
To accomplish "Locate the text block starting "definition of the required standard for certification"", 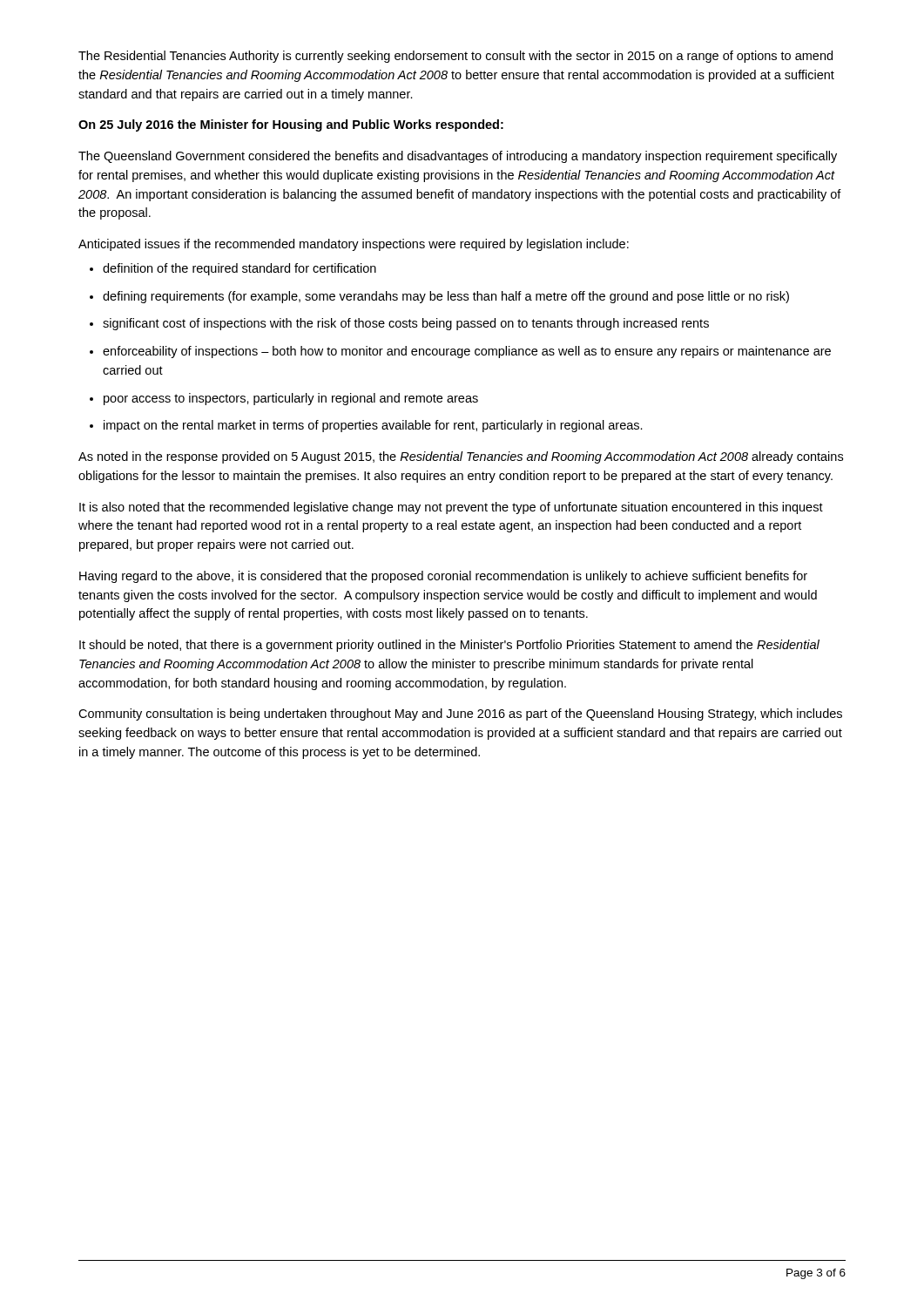I will [x=240, y=268].
